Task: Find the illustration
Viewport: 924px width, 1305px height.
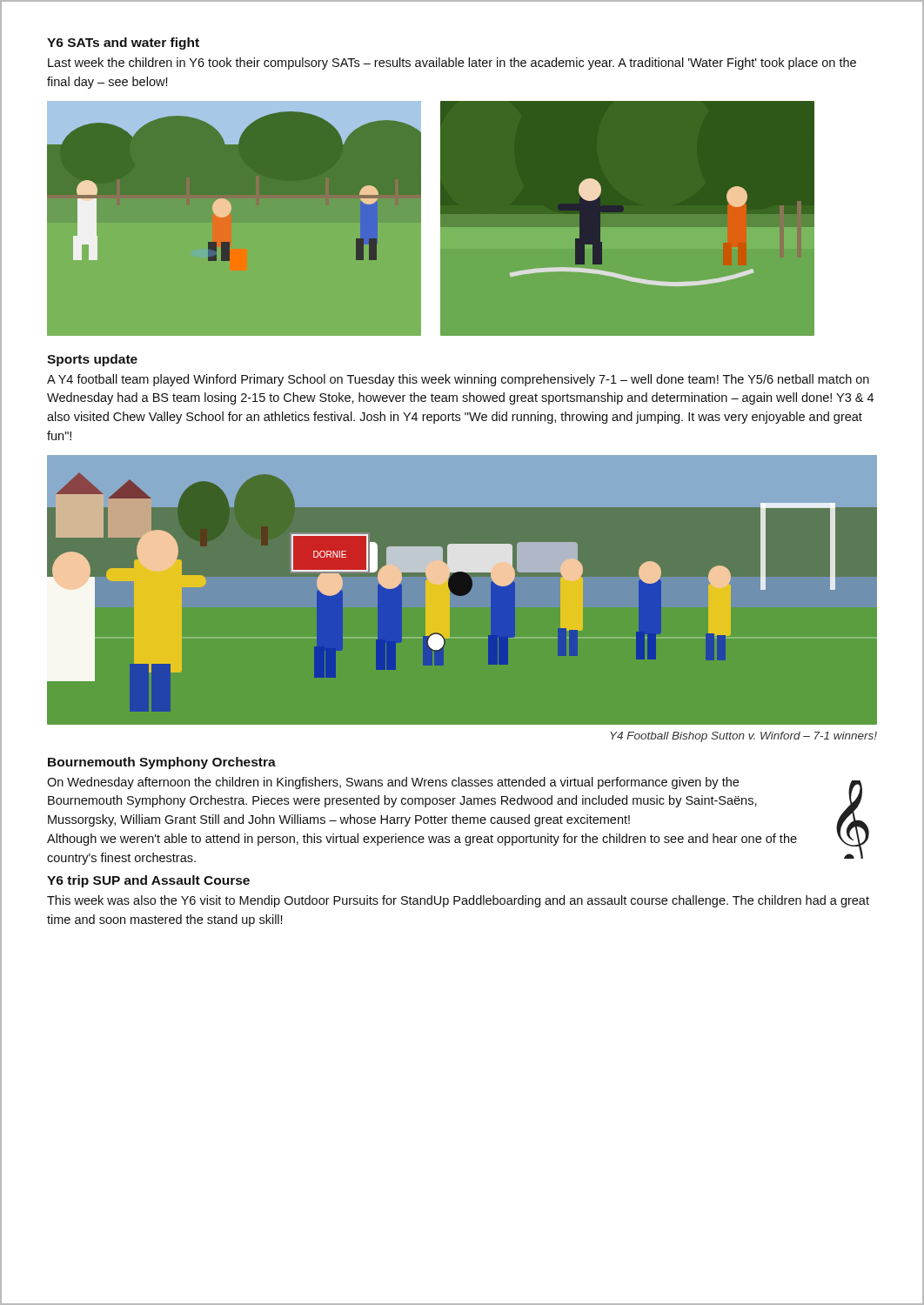Action: (847, 816)
